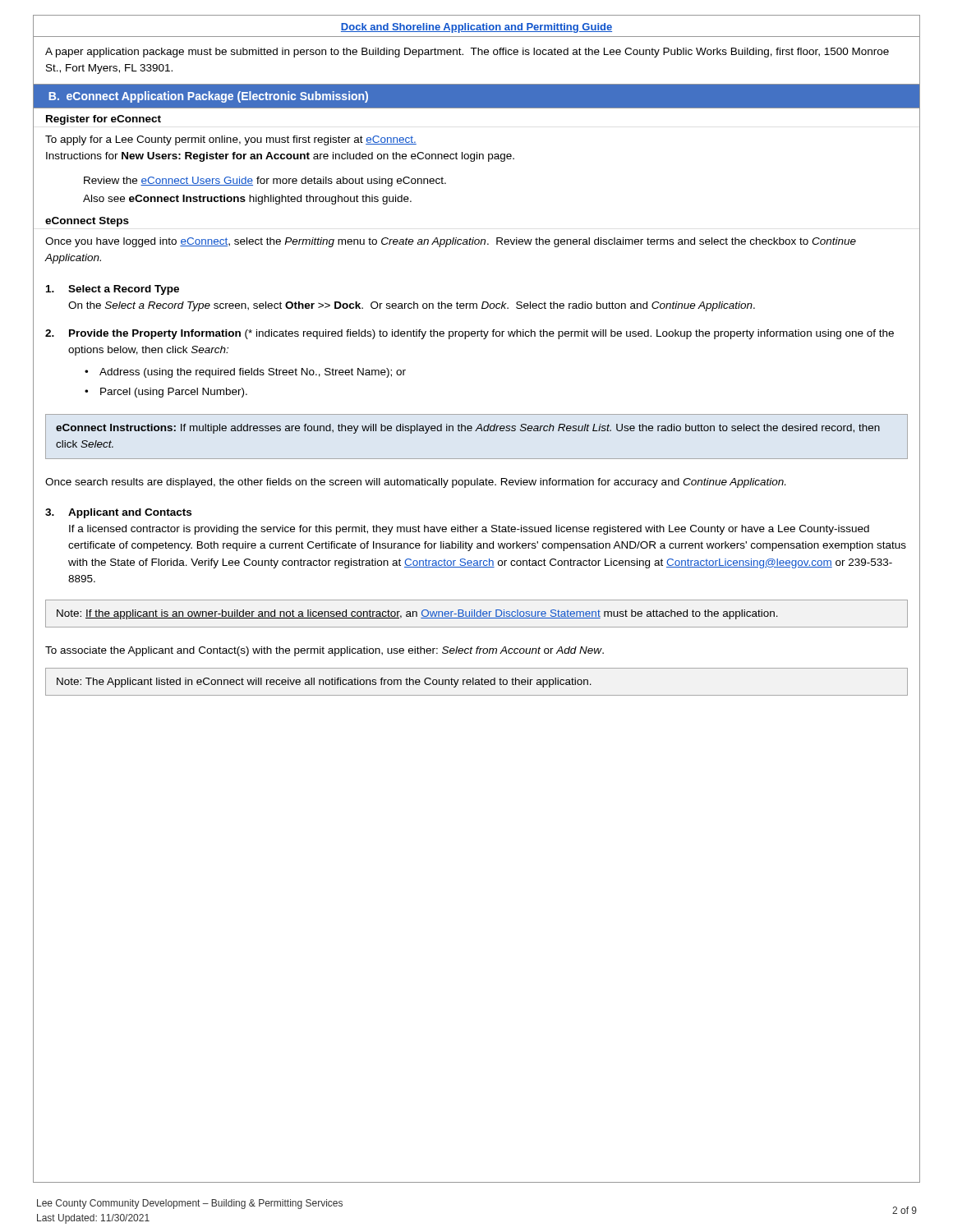Where does it say "Parcel (using Parcel Number)."?
Screen dimensions: 1232x953
pos(174,391)
